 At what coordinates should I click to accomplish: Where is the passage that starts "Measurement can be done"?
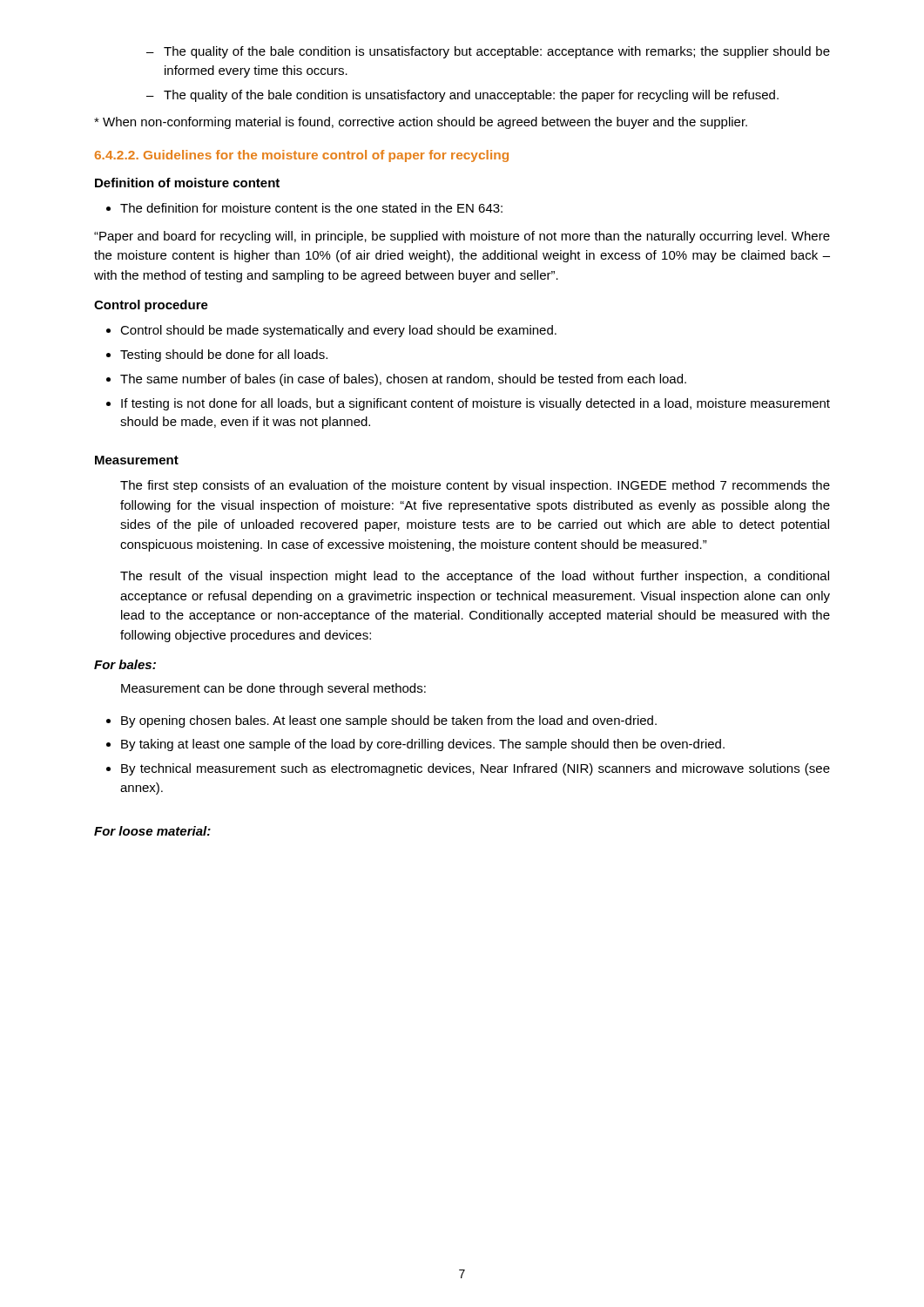(273, 688)
